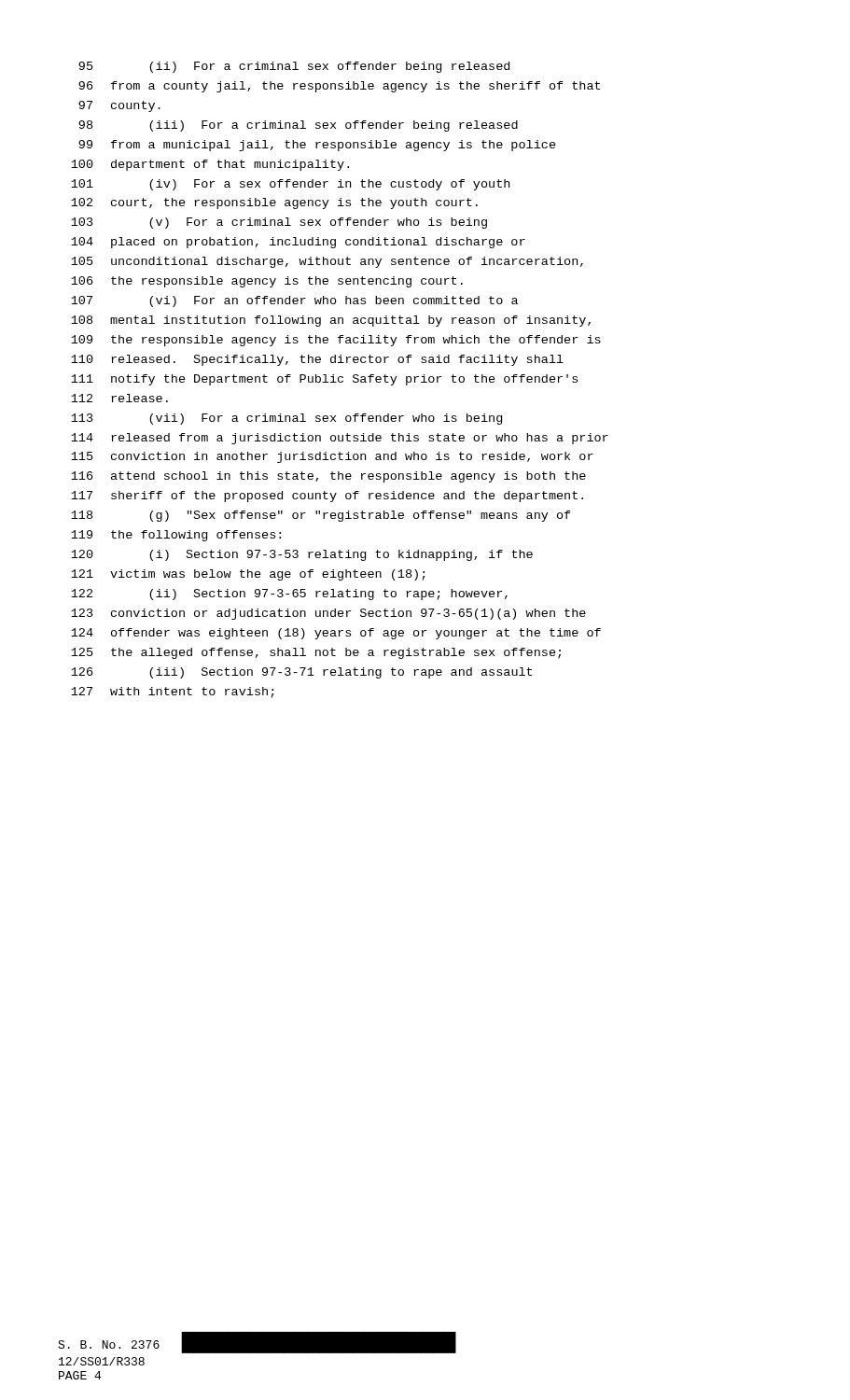The height and width of the screenshot is (1400, 850).
Task: Find the text starting "101 (iv) For a sex offender"
Action: tap(425, 195)
